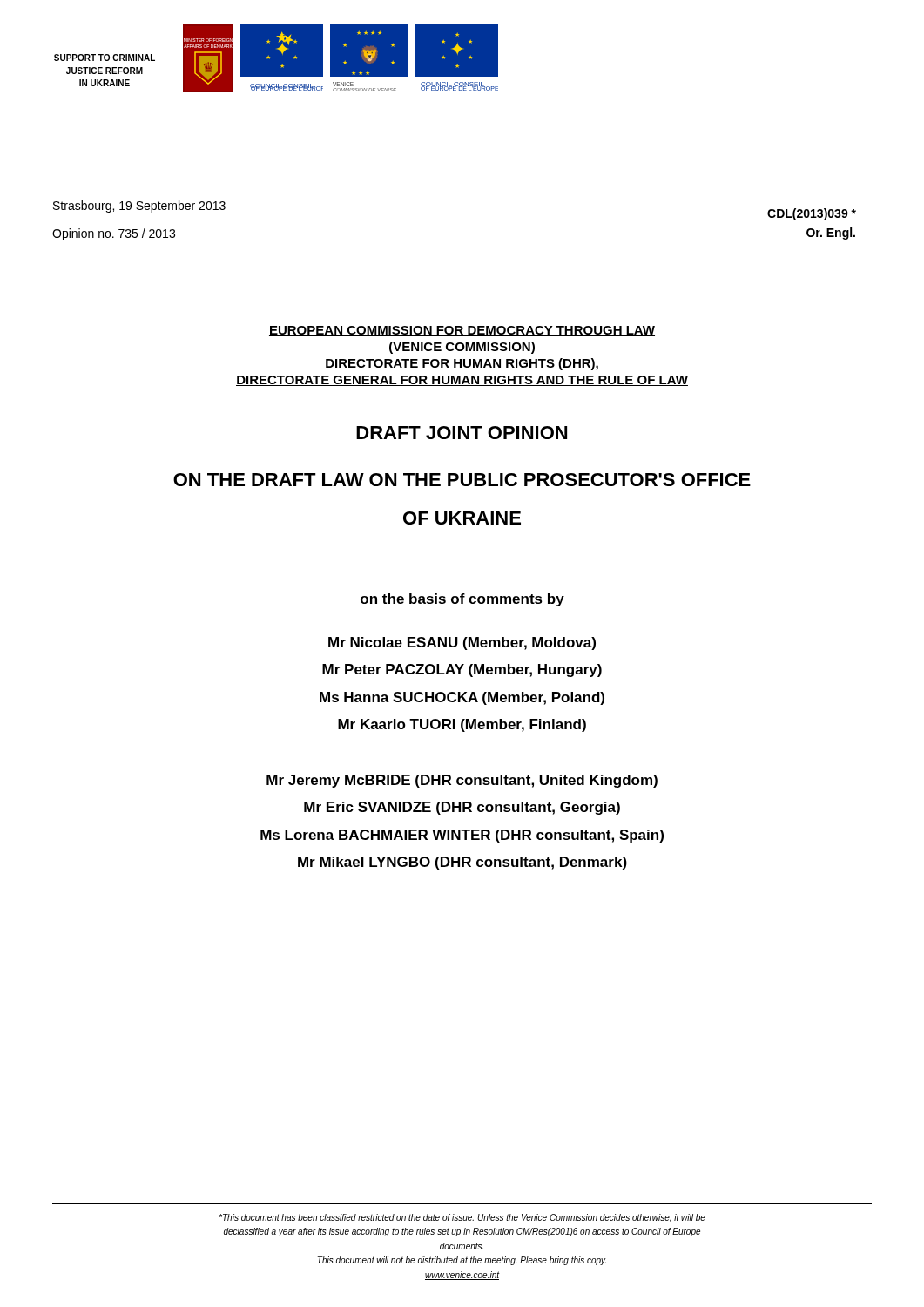
Task: Click on the logo
Action: (340, 58)
